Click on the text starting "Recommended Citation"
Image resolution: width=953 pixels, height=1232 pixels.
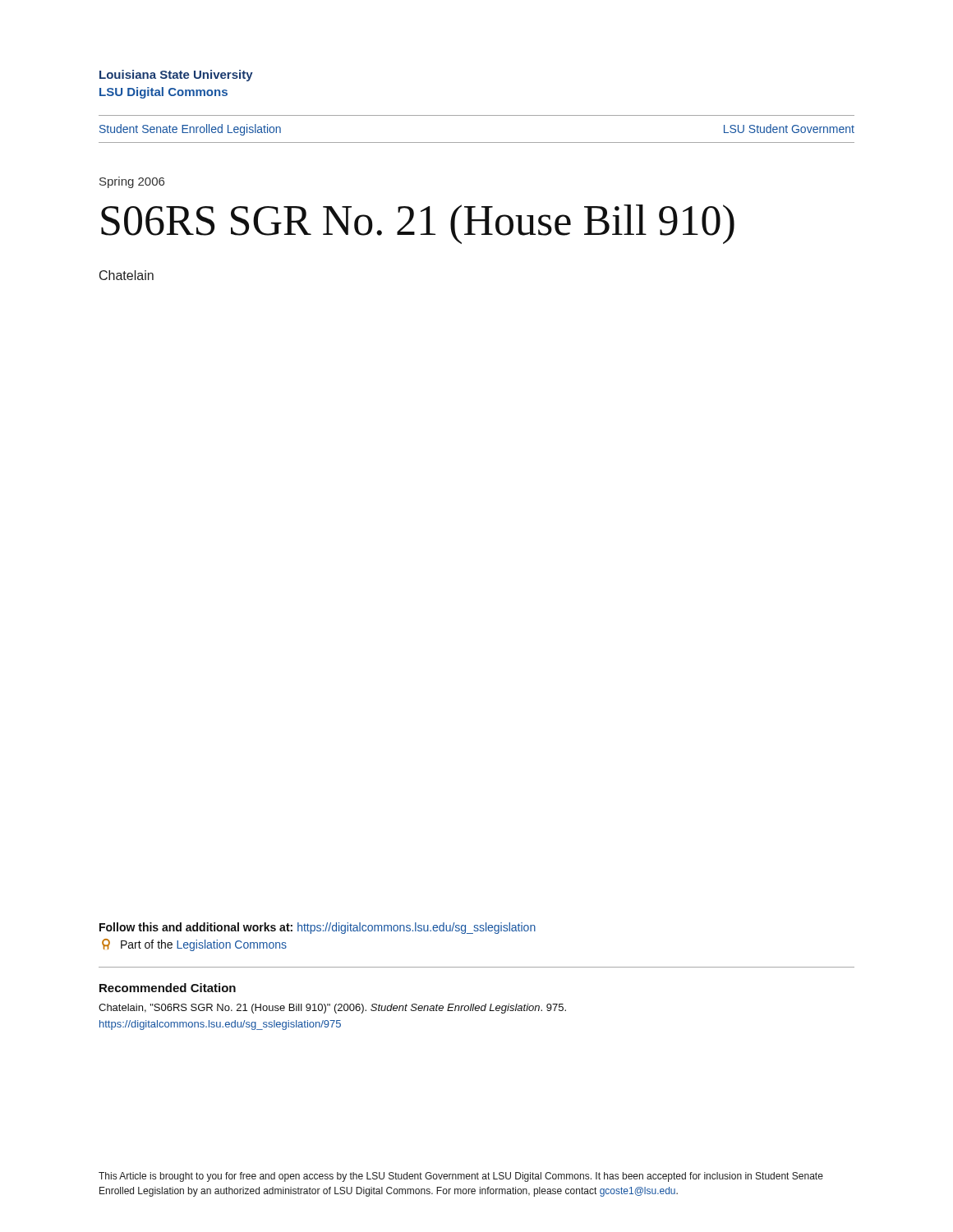167,988
